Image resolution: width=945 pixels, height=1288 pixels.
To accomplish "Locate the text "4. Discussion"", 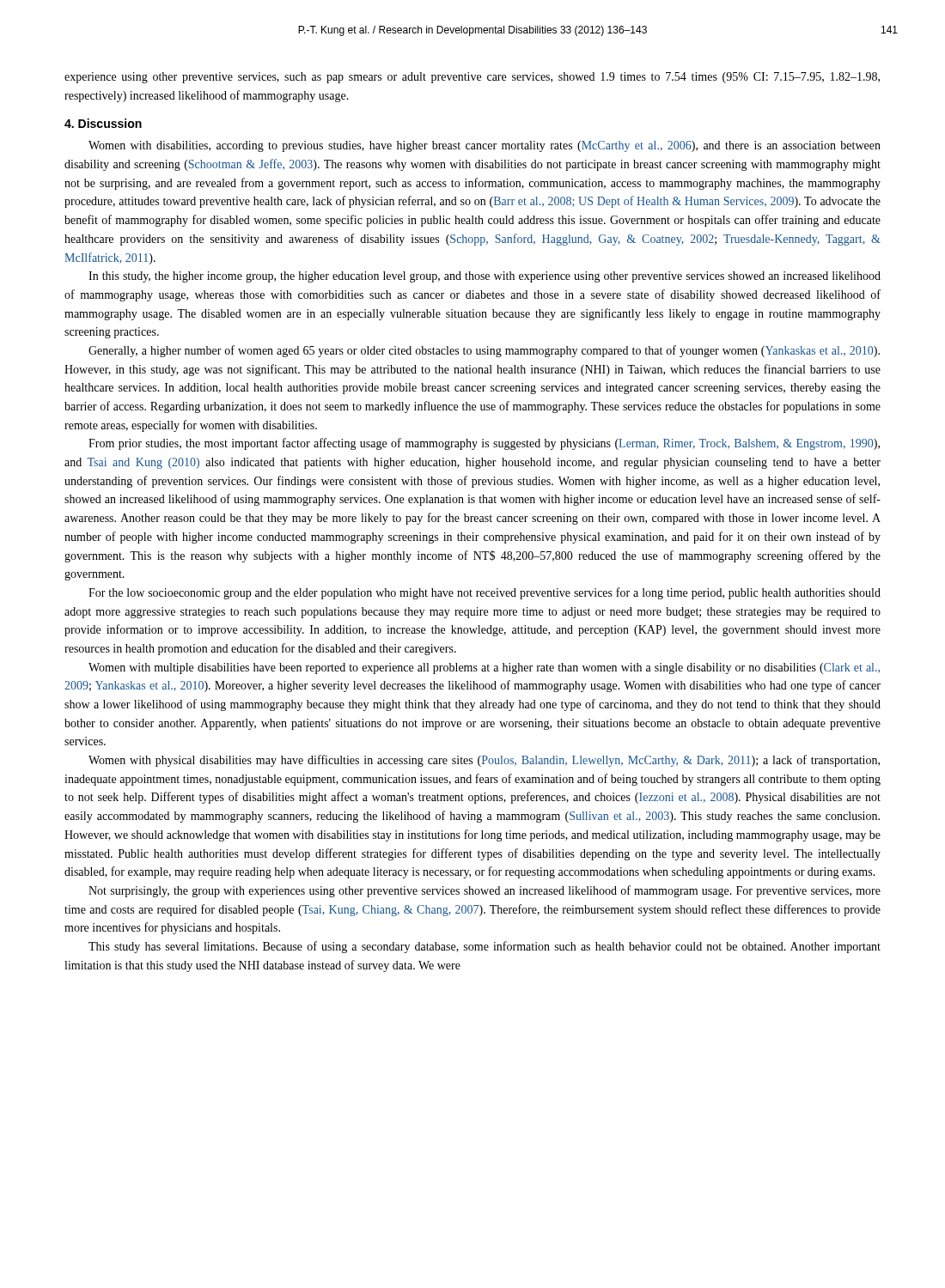I will point(103,124).
